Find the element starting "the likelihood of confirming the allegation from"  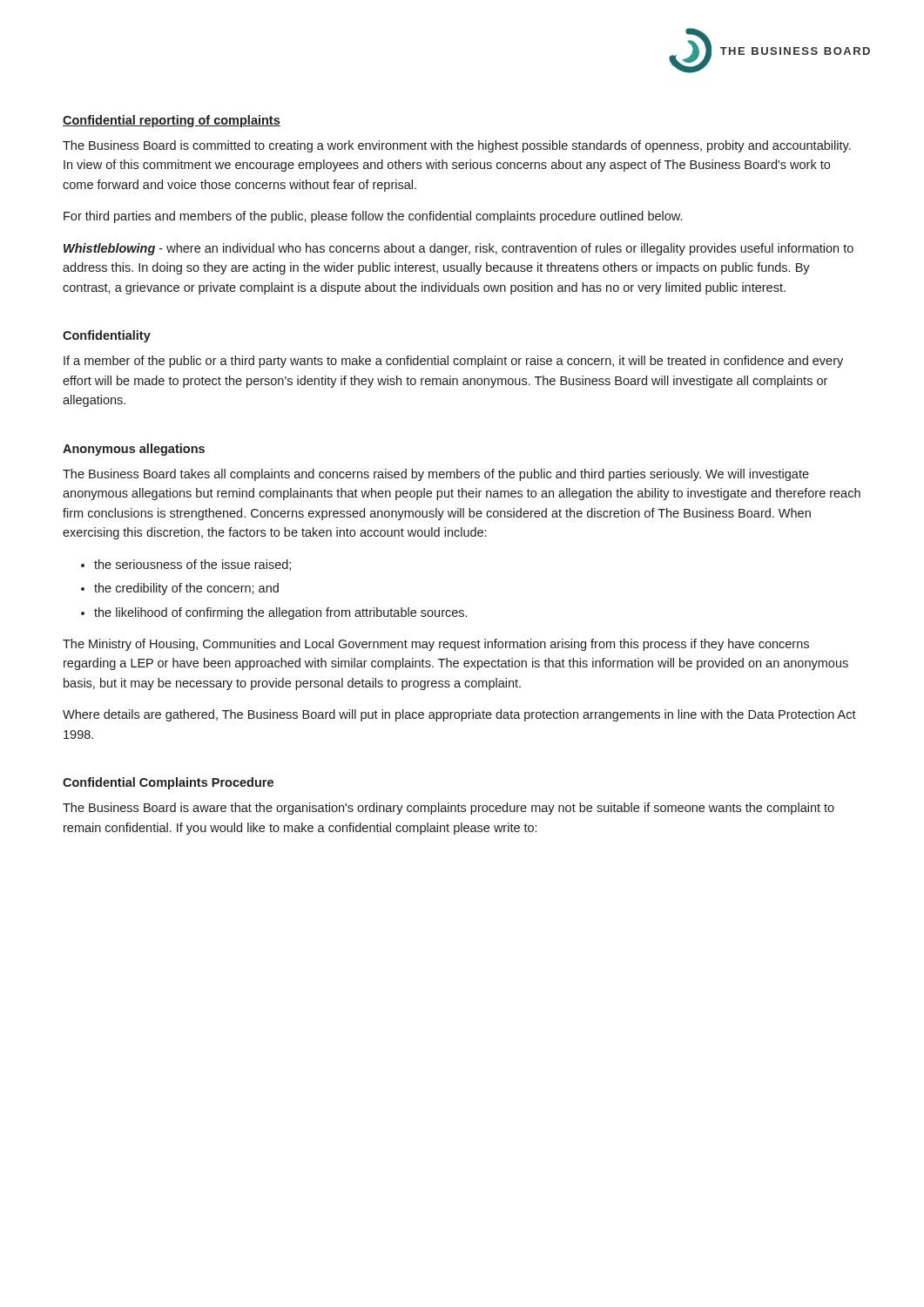(x=281, y=612)
